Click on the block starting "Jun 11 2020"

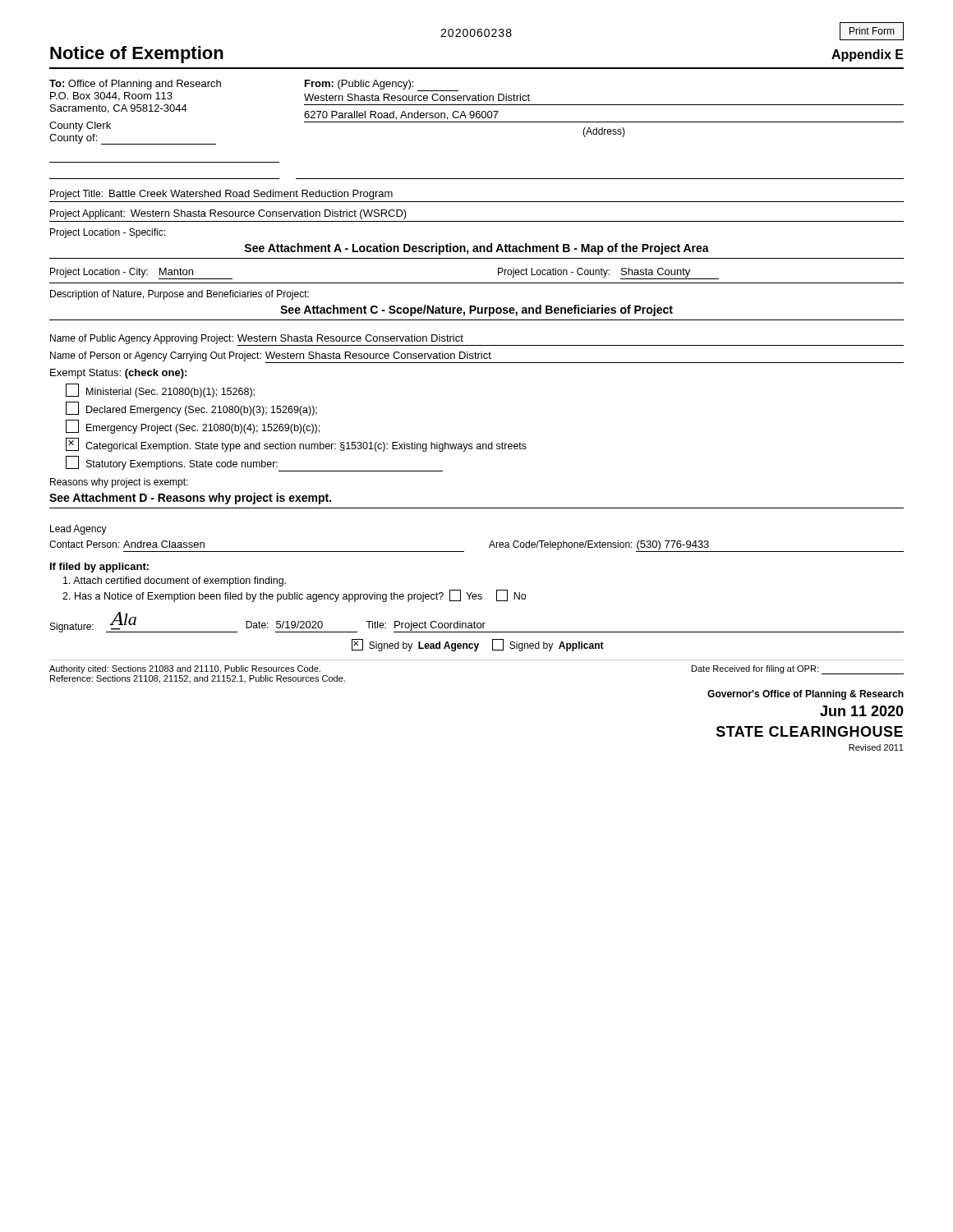coord(862,711)
